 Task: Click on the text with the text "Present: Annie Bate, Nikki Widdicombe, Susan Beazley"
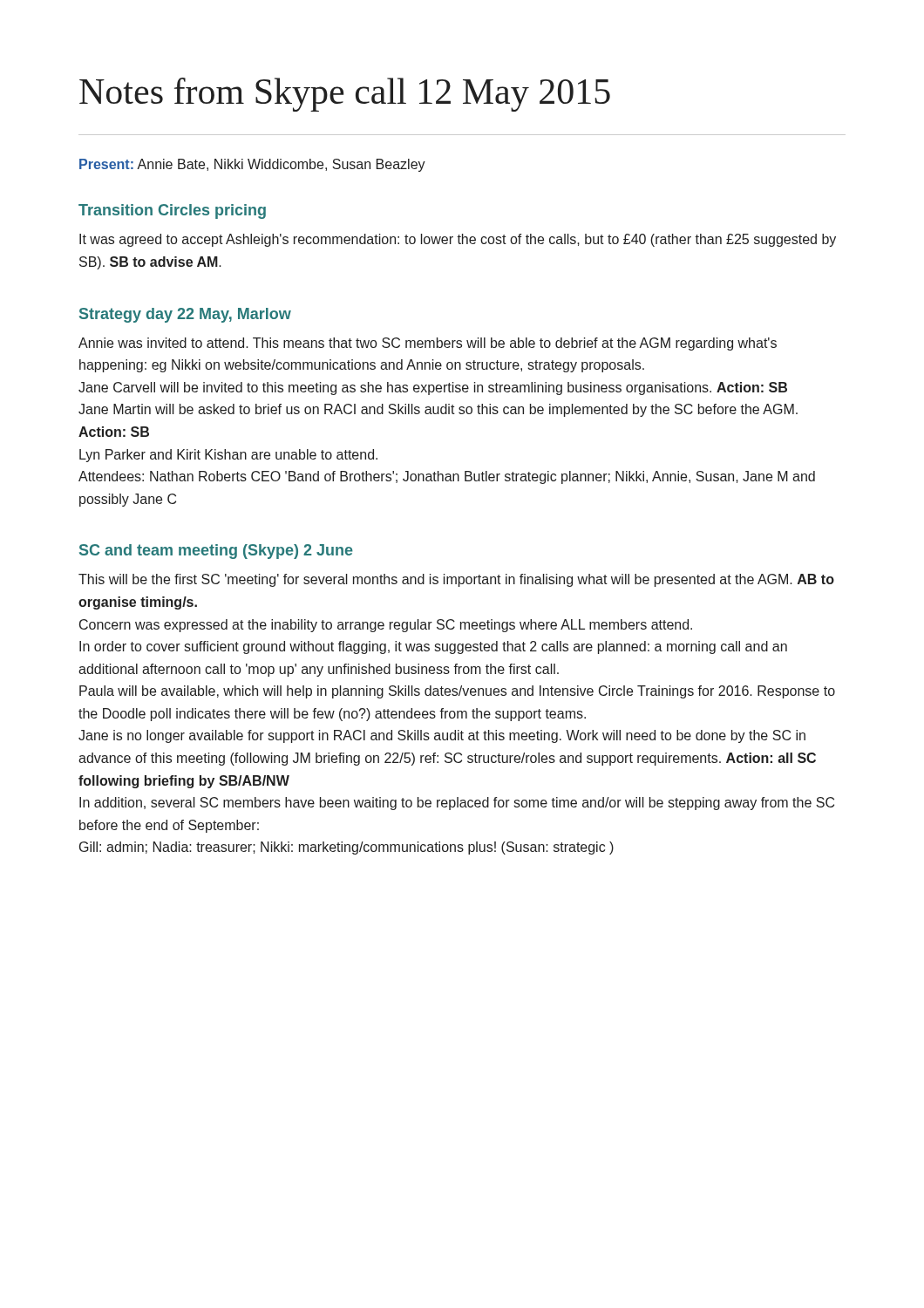[252, 165]
